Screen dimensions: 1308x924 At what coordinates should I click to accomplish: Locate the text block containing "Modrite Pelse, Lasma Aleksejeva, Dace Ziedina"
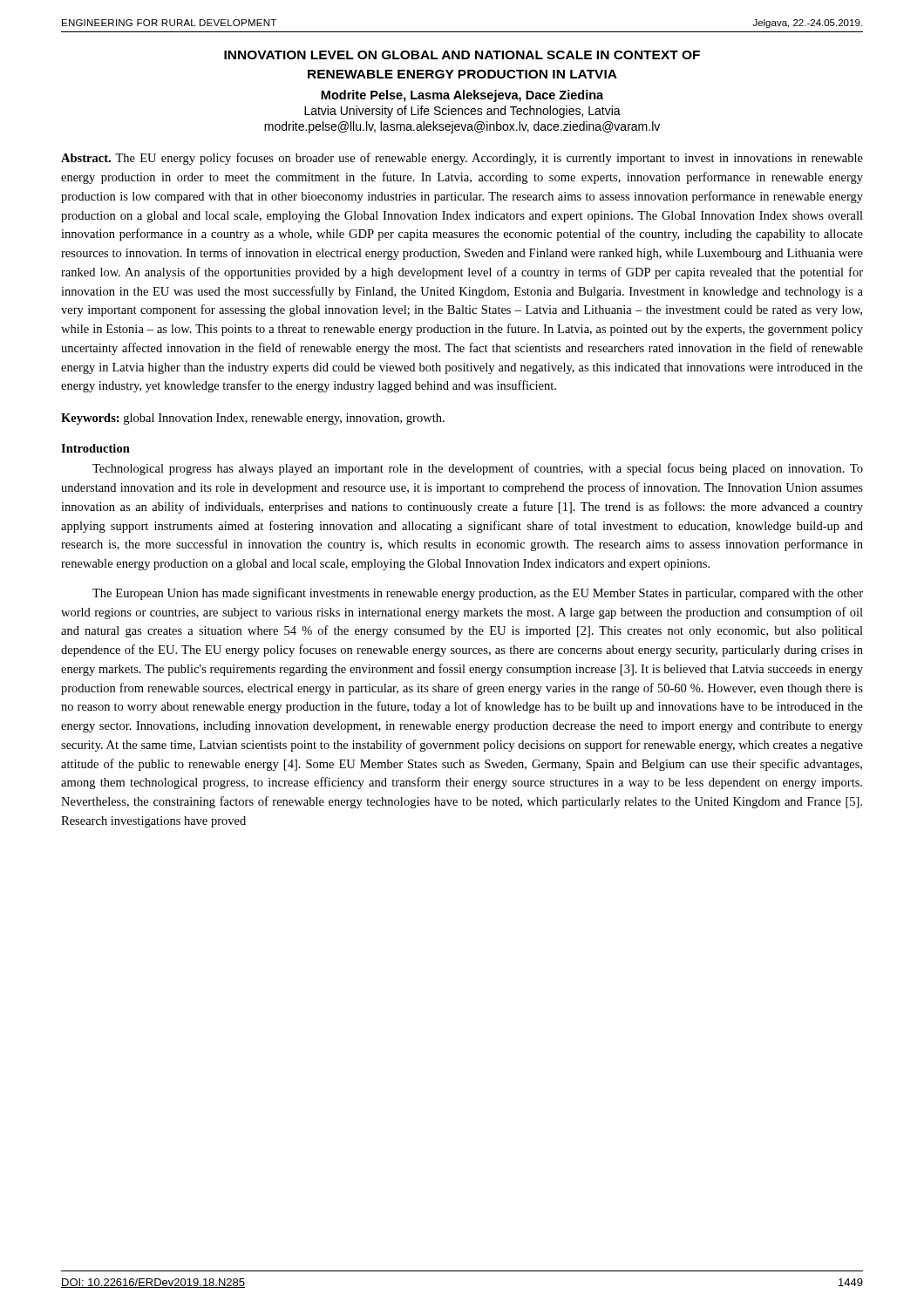(x=462, y=111)
